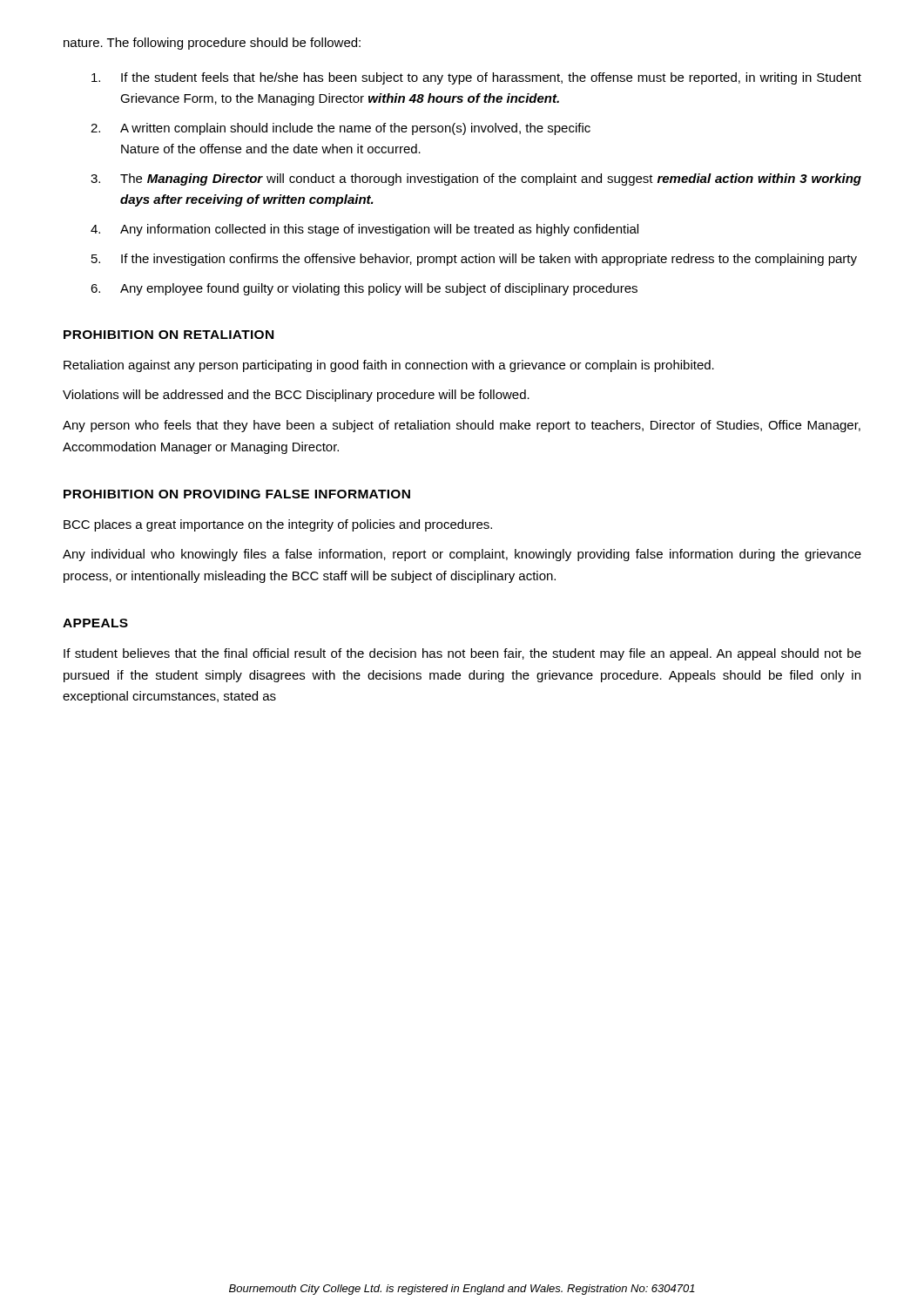
Task: Where does it say "PROHIBITION ON PROVIDING FALSE INFORMATION"?
Action: coord(237,493)
